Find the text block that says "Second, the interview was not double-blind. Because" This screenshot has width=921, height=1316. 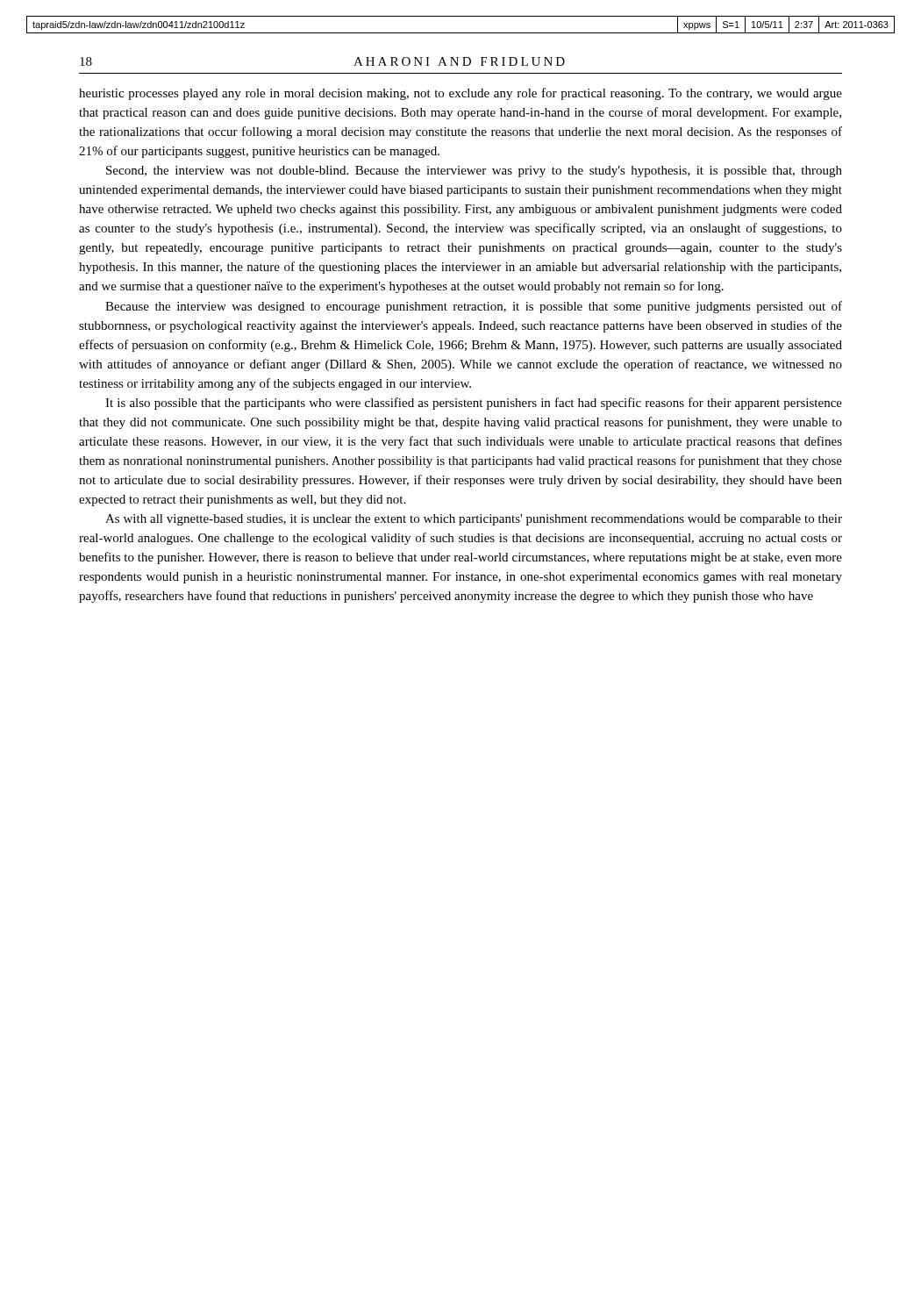pos(460,228)
